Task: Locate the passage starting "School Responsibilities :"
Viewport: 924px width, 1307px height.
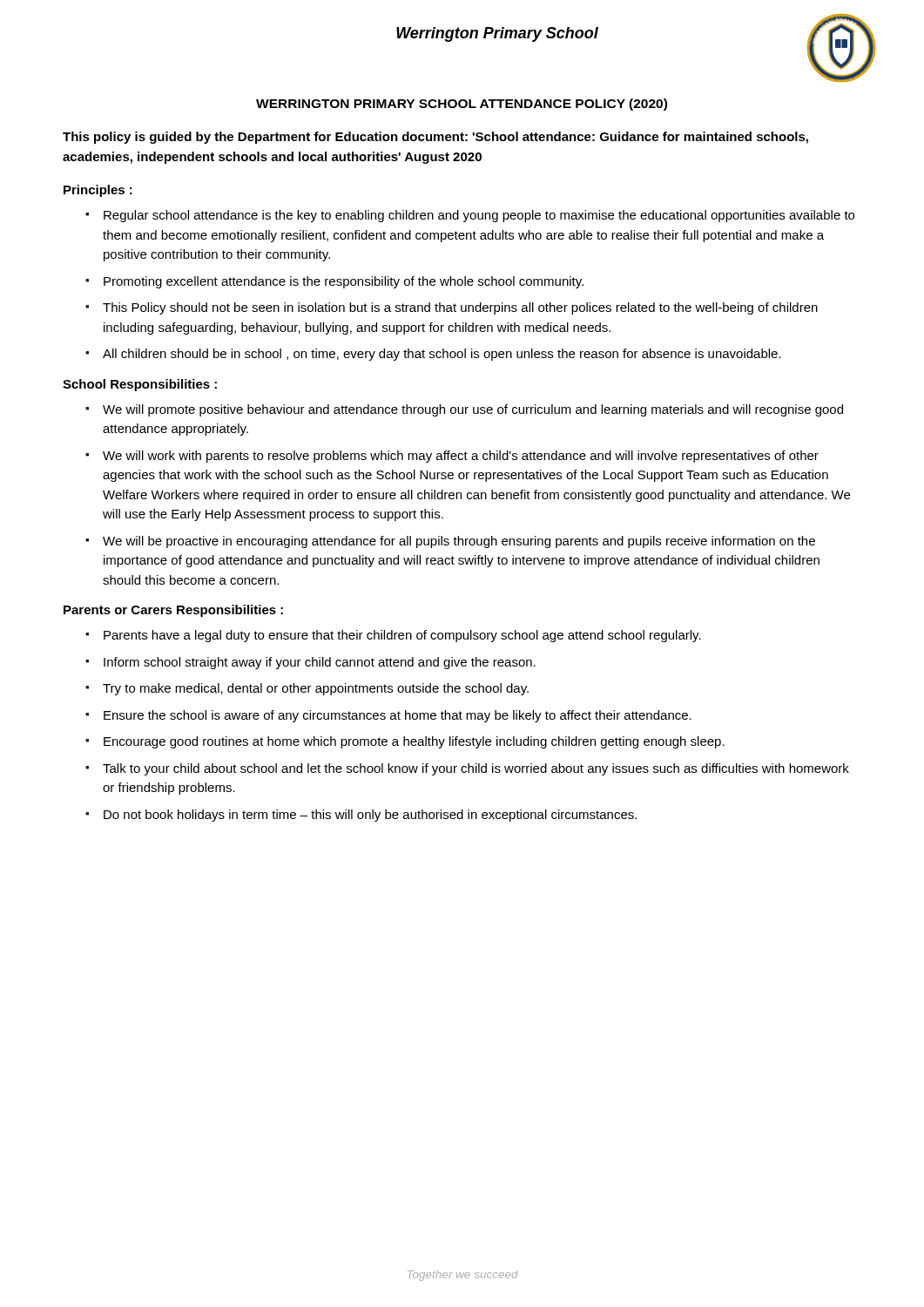Action: pos(140,383)
